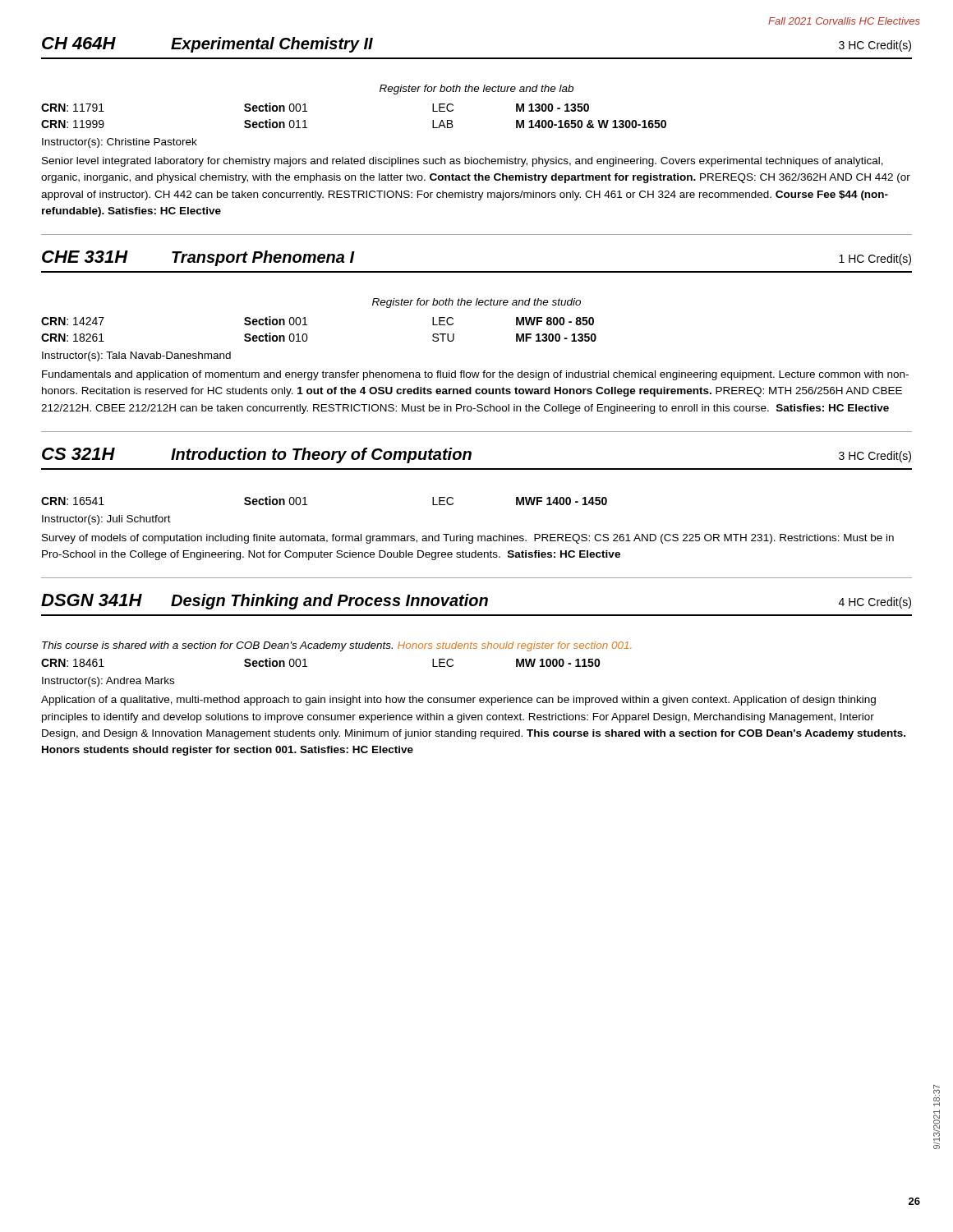Click on the table containing "CRN : 16541"
This screenshot has height=1232, width=953.
[476, 501]
